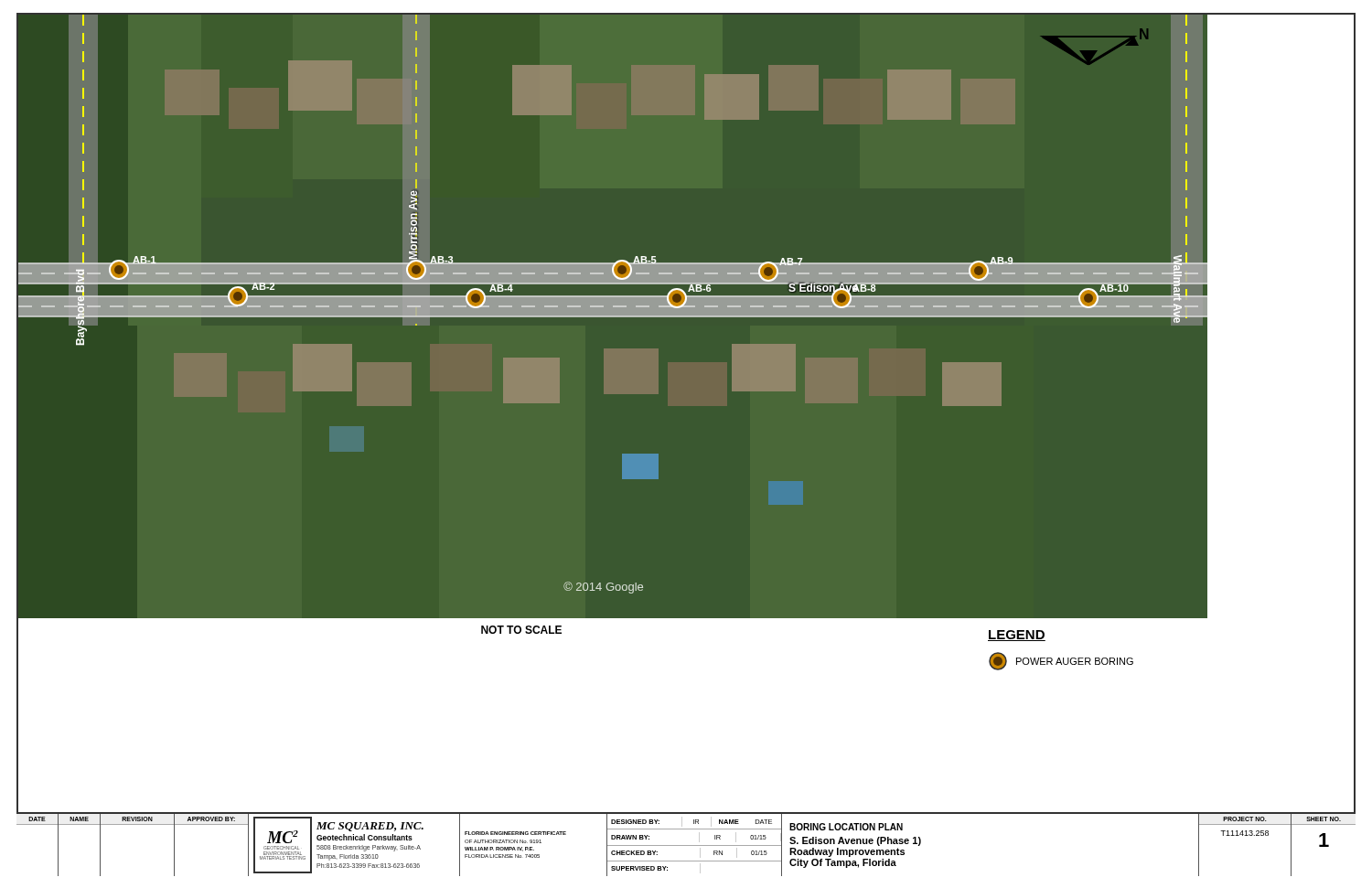Click on the text block starting "MC2 GEOTECHNICAL ·"
The height and width of the screenshot is (888, 1372).
339,845
